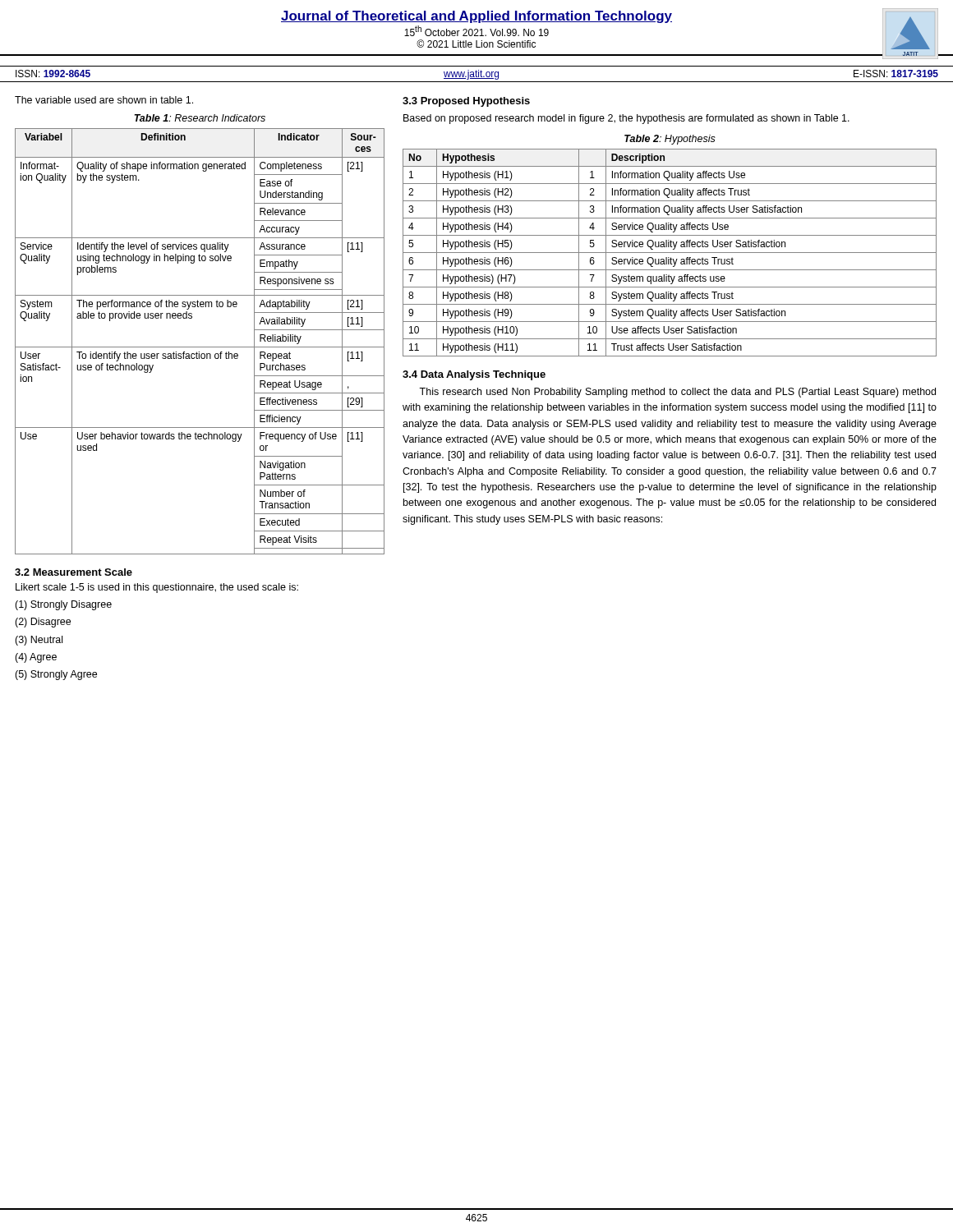Viewport: 953px width, 1232px height.
Task: Locate the text starting "The variable used are shown in"
Action: point(104,100)
